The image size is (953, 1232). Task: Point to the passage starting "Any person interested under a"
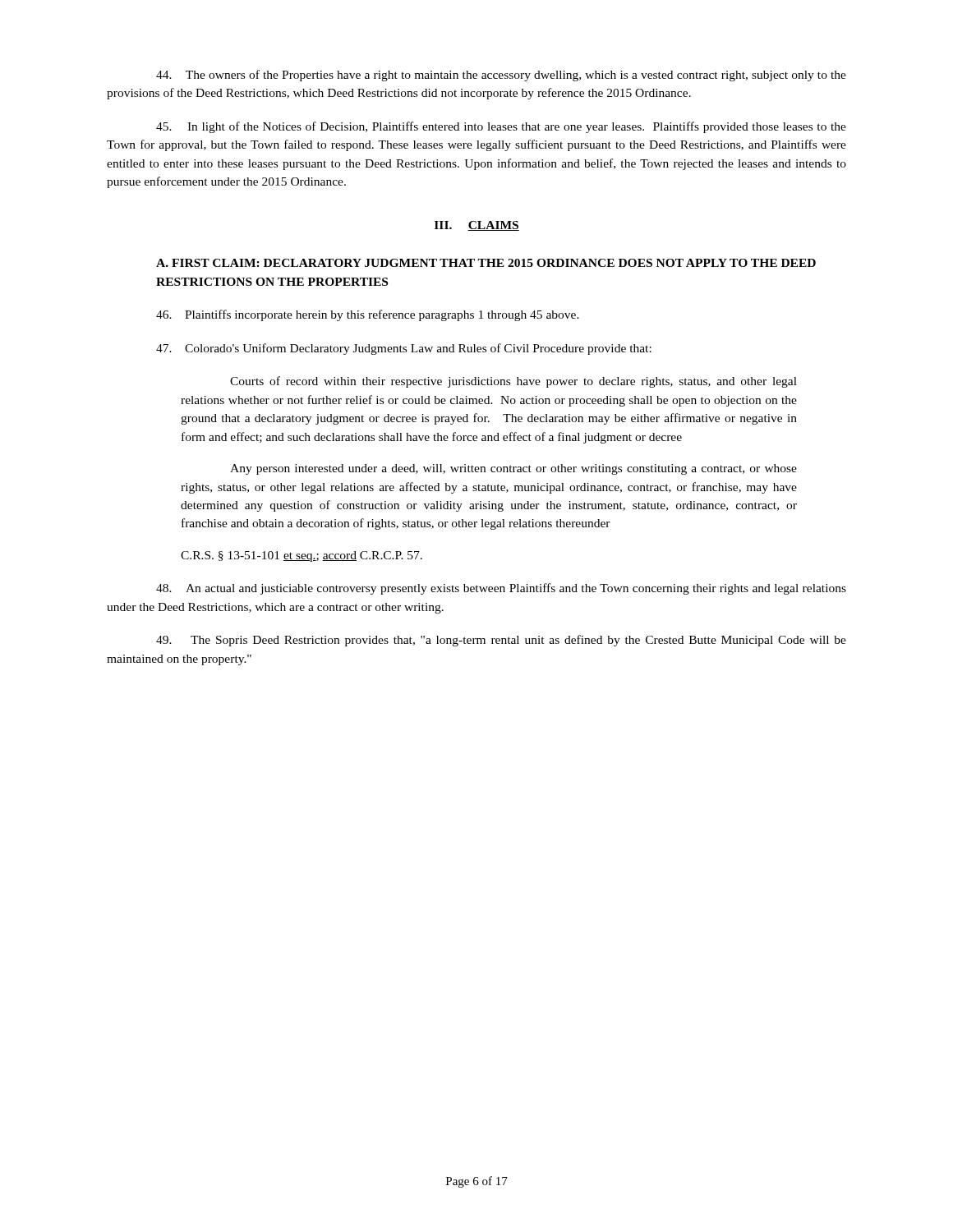489,495
